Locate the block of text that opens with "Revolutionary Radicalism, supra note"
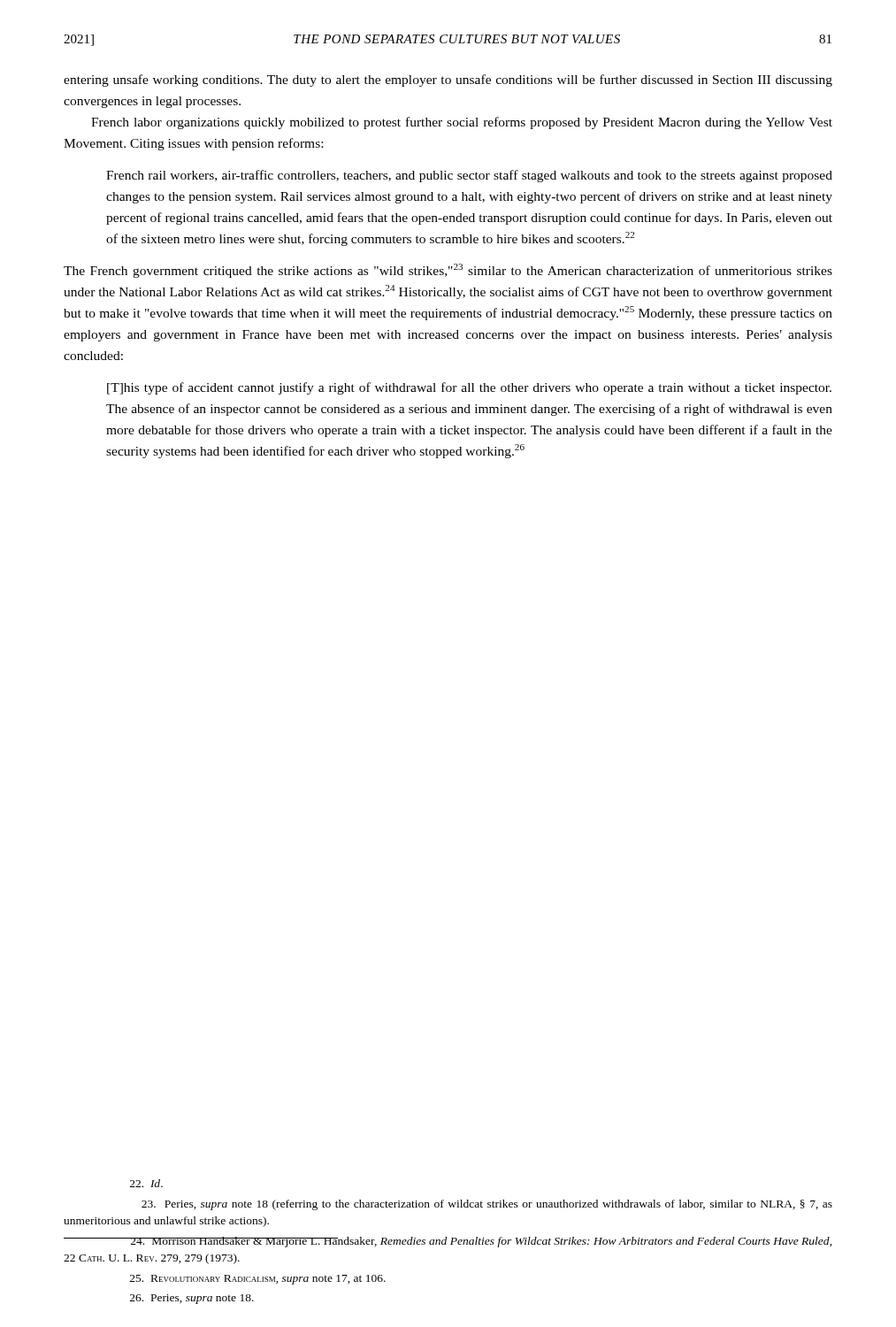This screenshot has width=896, height=1327. click(x=258, y=1280)
